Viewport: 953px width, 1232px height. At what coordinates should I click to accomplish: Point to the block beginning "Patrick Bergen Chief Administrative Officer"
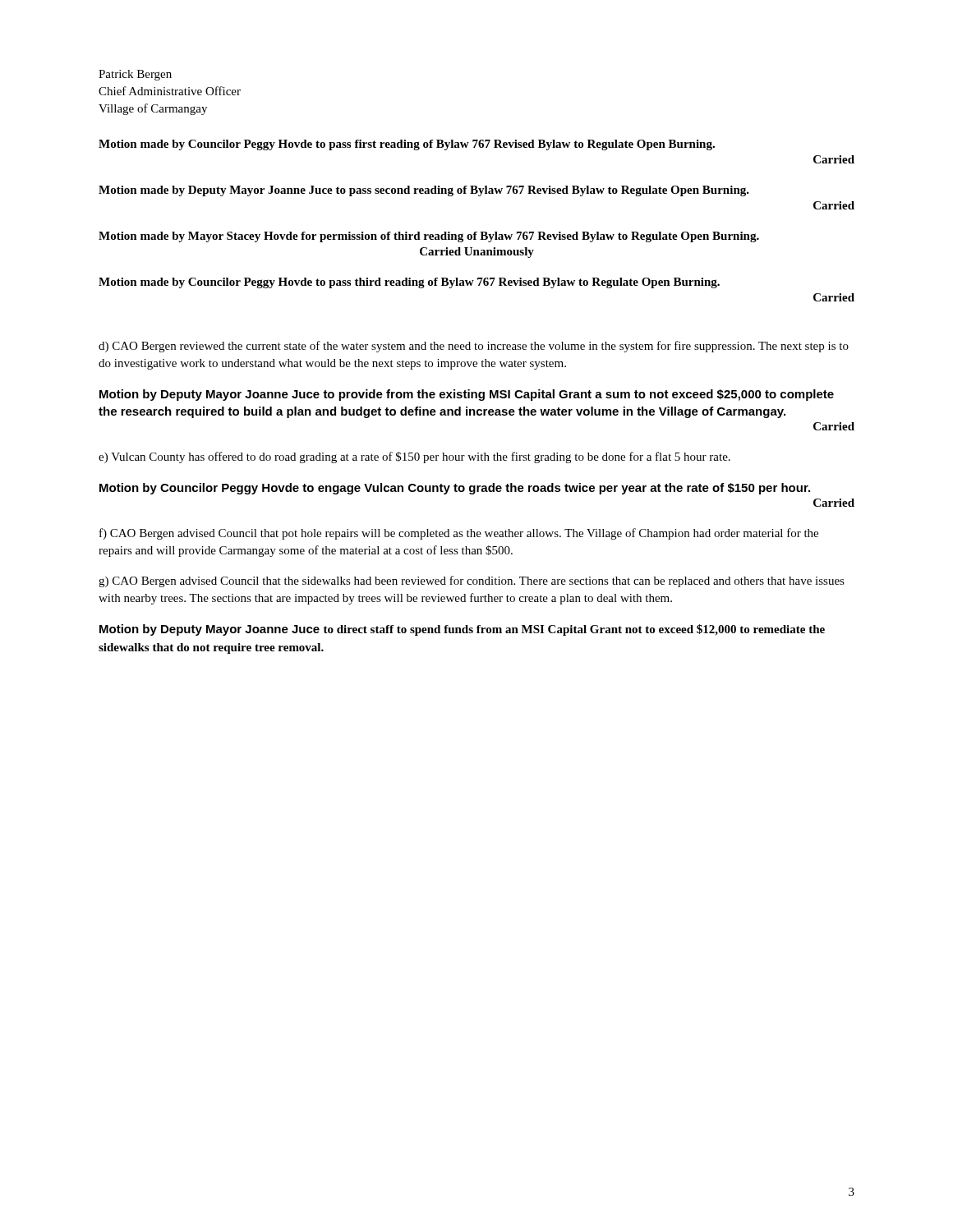170,91
